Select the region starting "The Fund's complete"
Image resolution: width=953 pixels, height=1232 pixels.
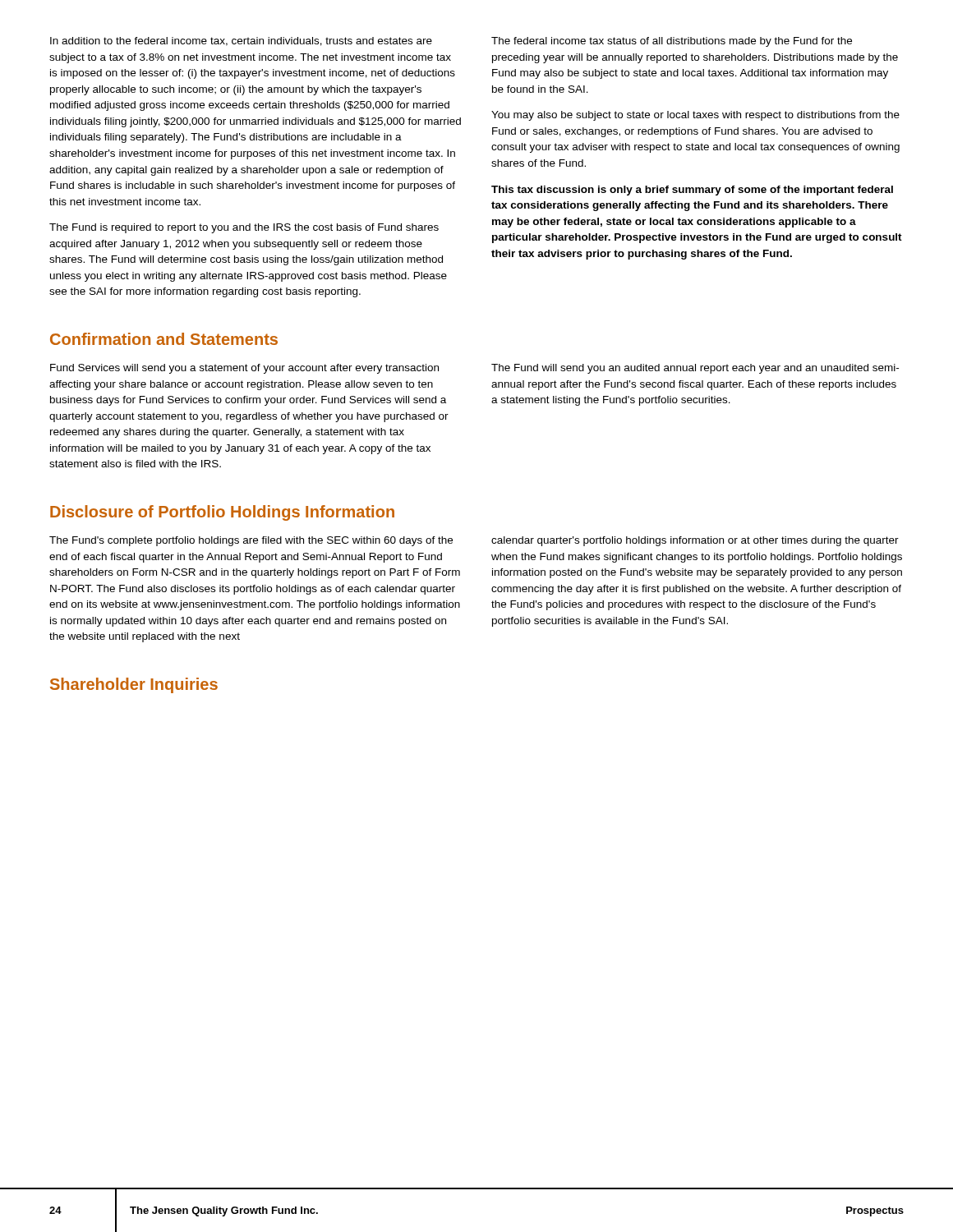pyautogui.click(x=255, y=588)
